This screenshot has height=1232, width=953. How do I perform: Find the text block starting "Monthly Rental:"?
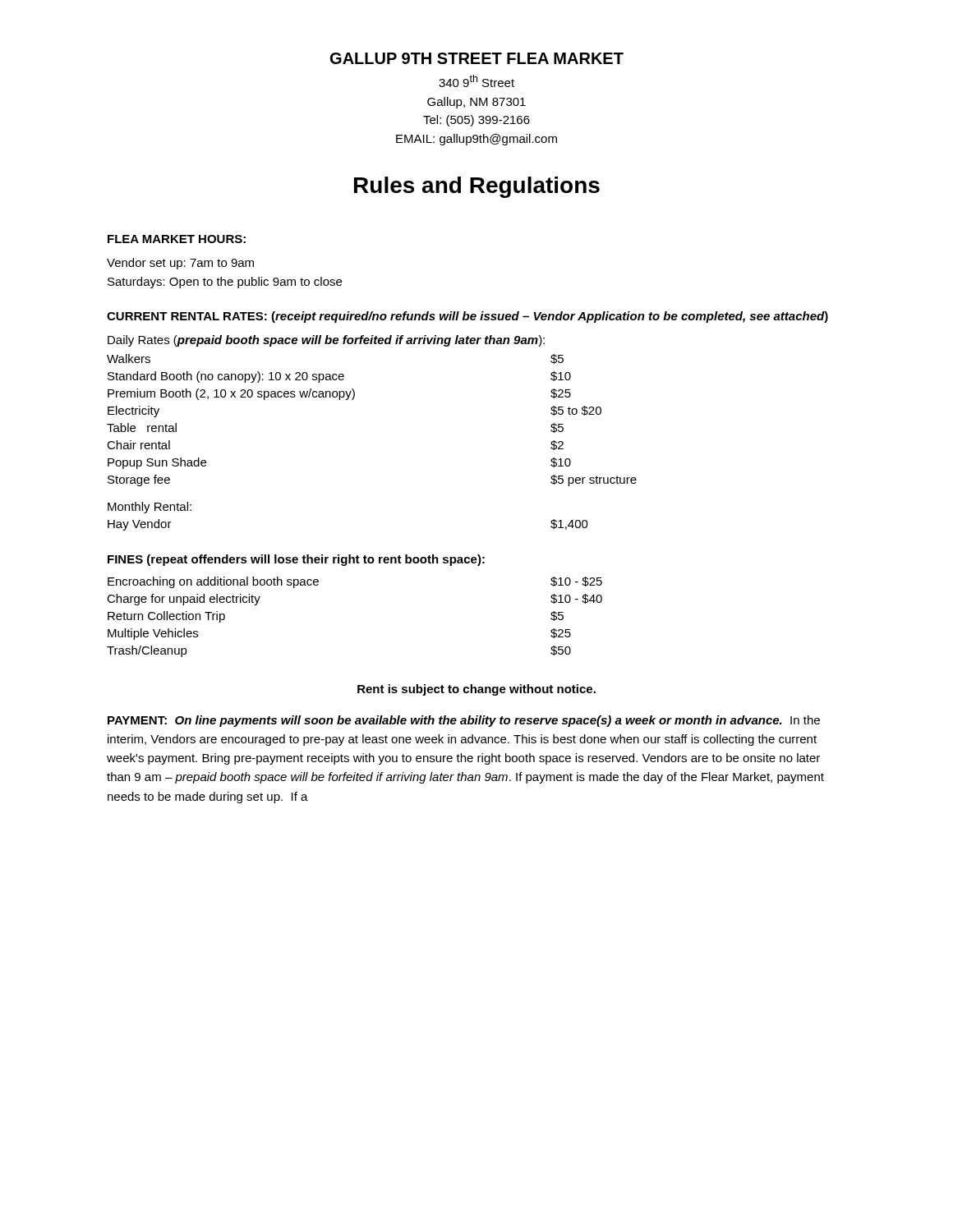pos(150,506)
